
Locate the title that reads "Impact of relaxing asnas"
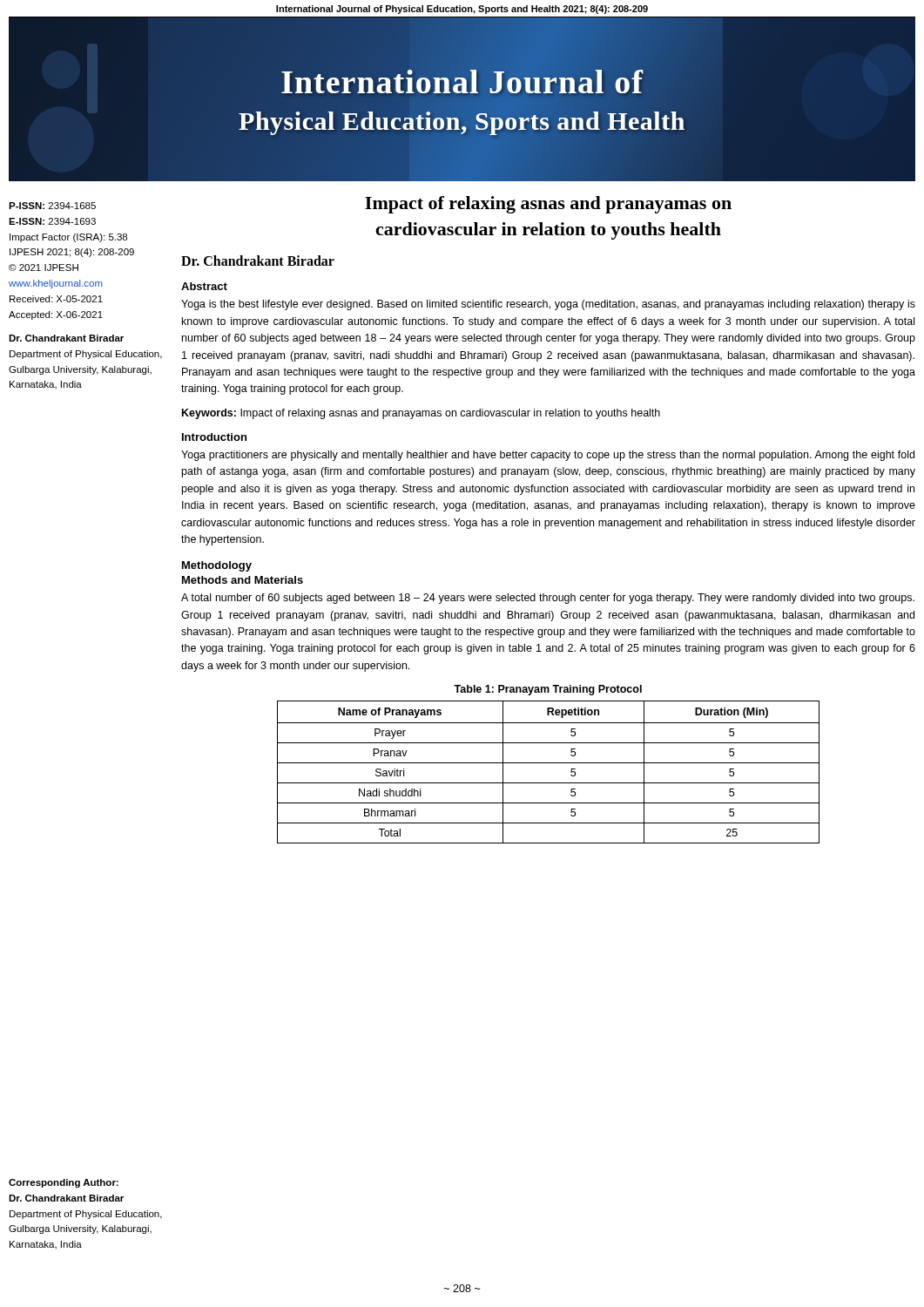point(548,216)
